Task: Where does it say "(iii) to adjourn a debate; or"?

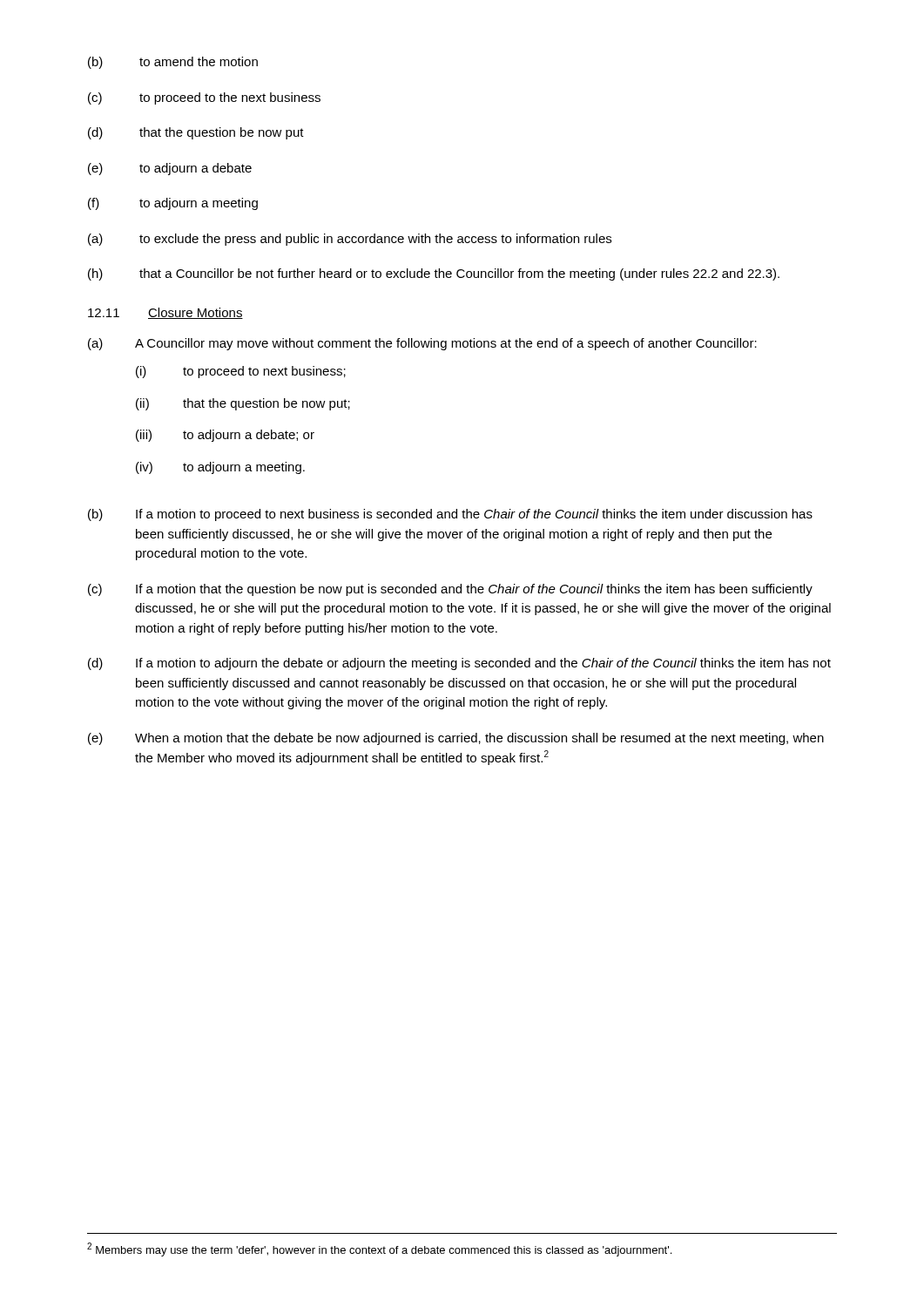Action: coord(225,435)
